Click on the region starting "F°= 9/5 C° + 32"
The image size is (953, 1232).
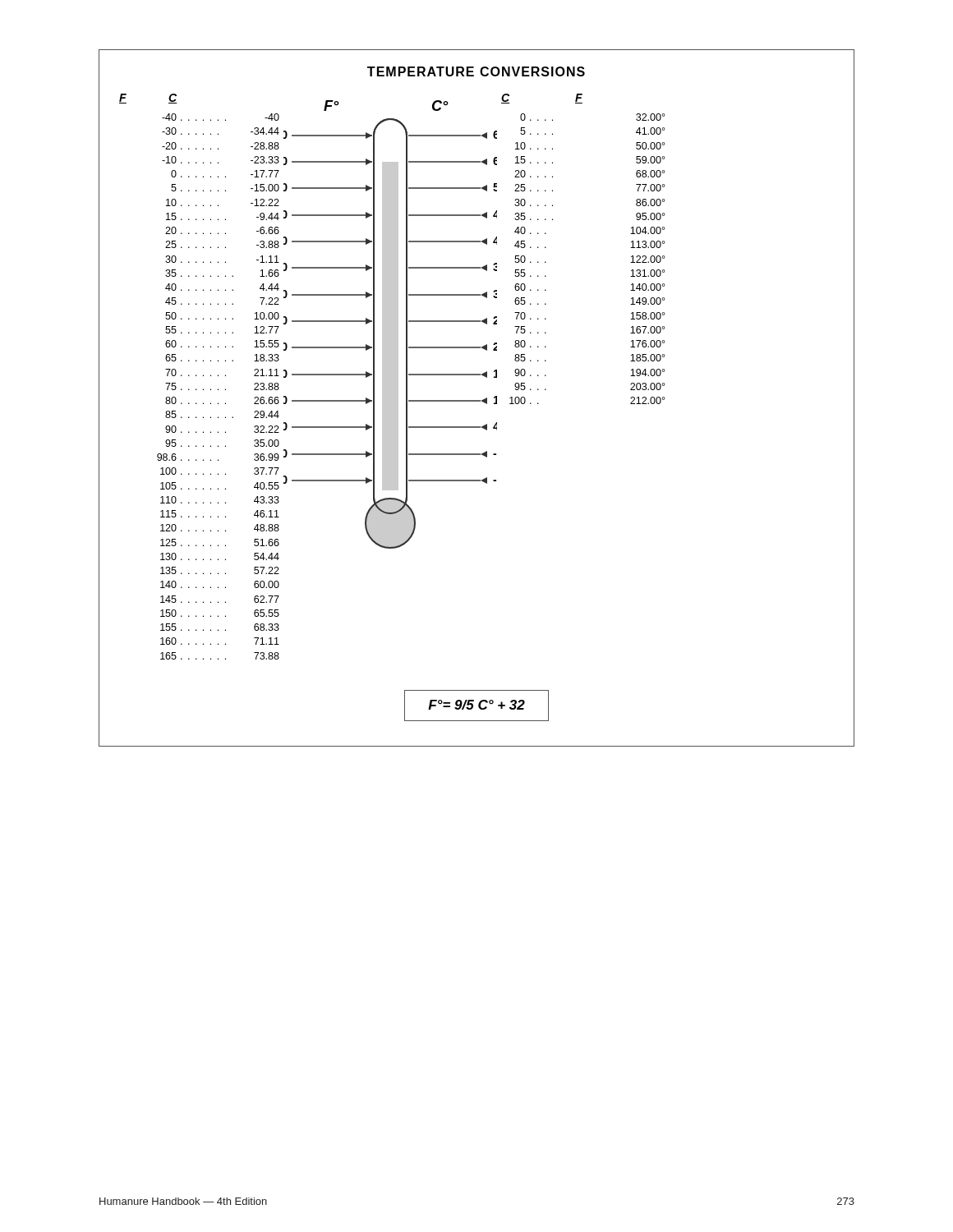point(476,705)
